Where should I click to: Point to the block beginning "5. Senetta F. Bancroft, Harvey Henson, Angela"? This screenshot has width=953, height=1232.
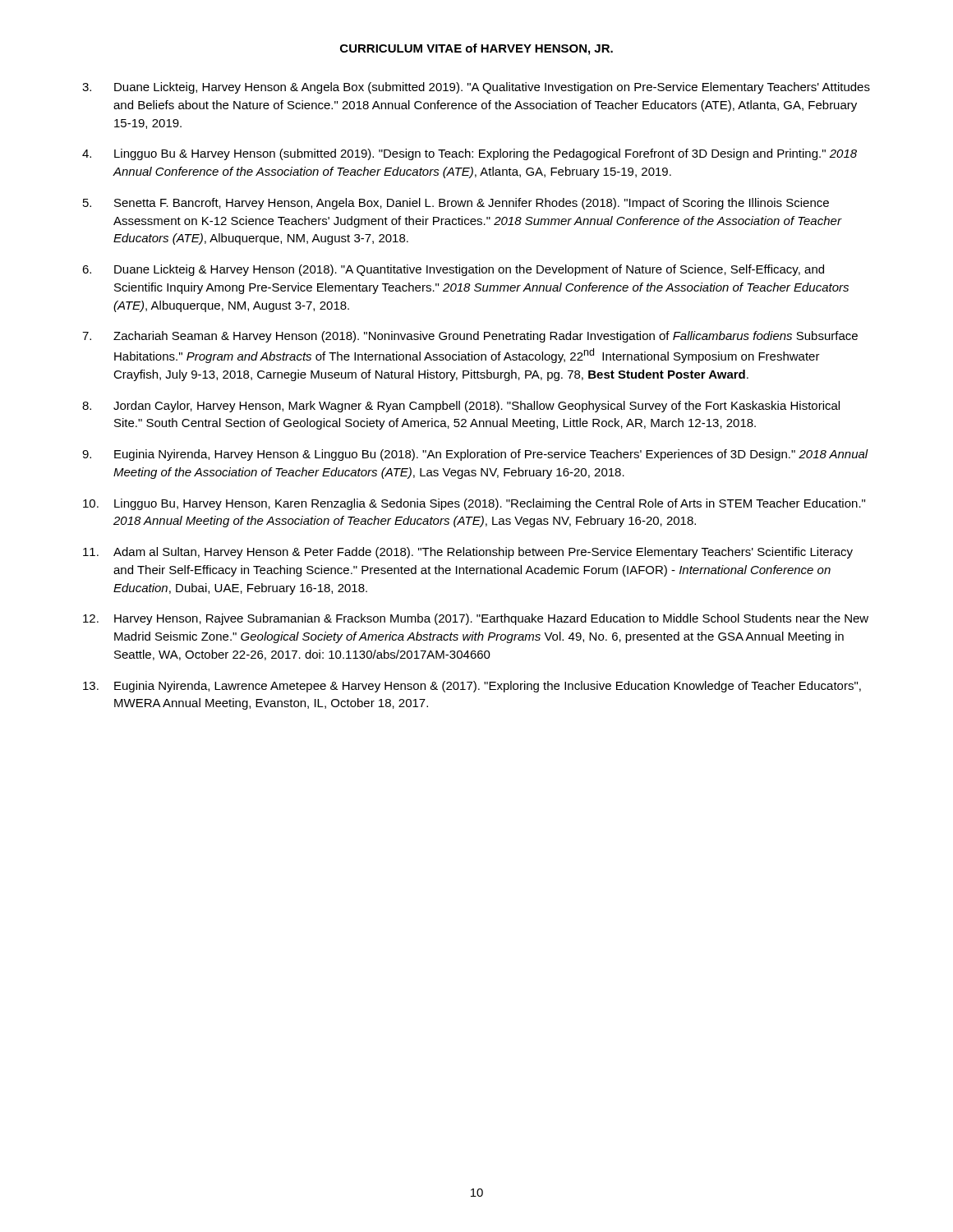[x=476, y=220]
